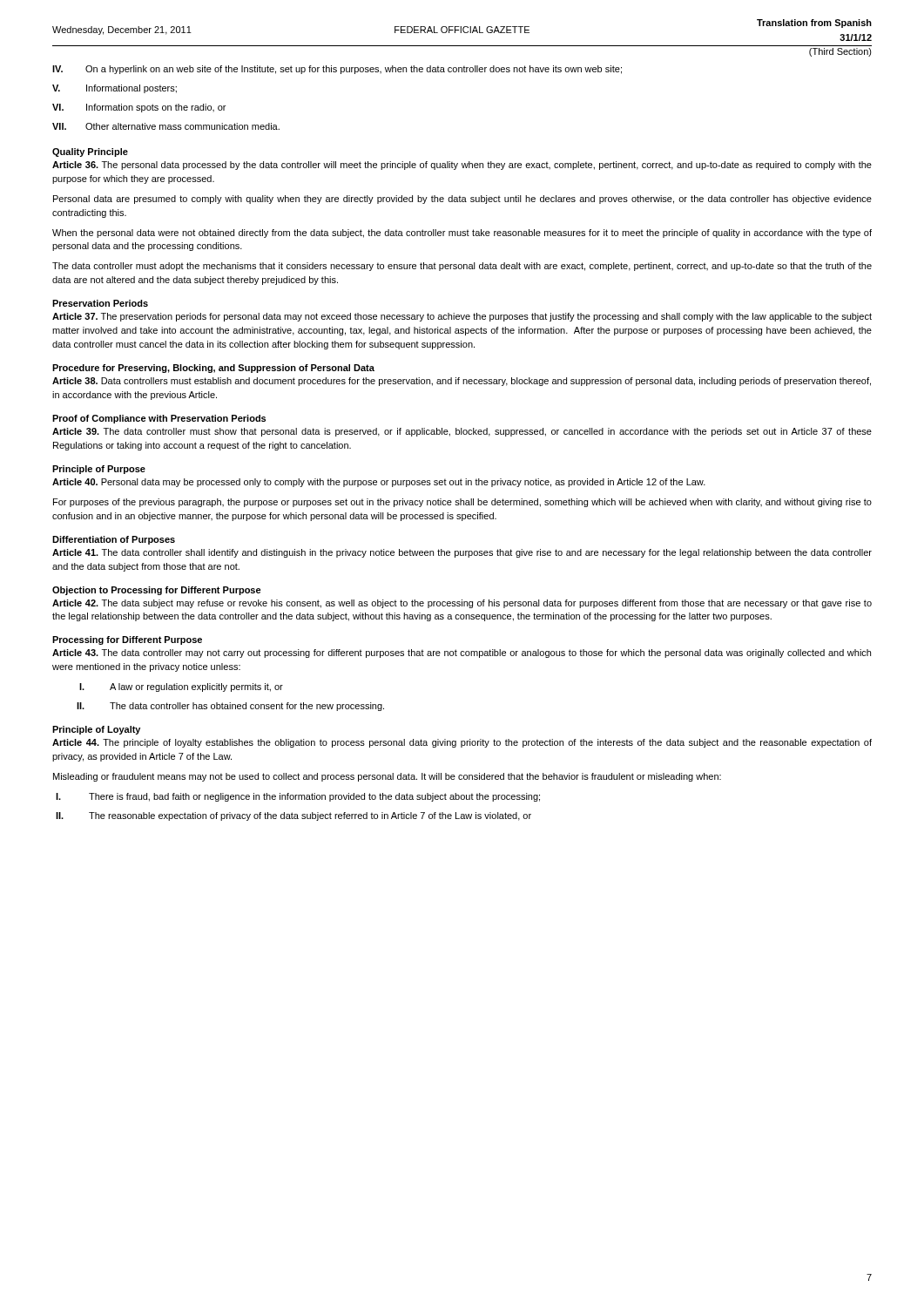Find the block on this page that starts "Personal data are presumed to"

462,205
